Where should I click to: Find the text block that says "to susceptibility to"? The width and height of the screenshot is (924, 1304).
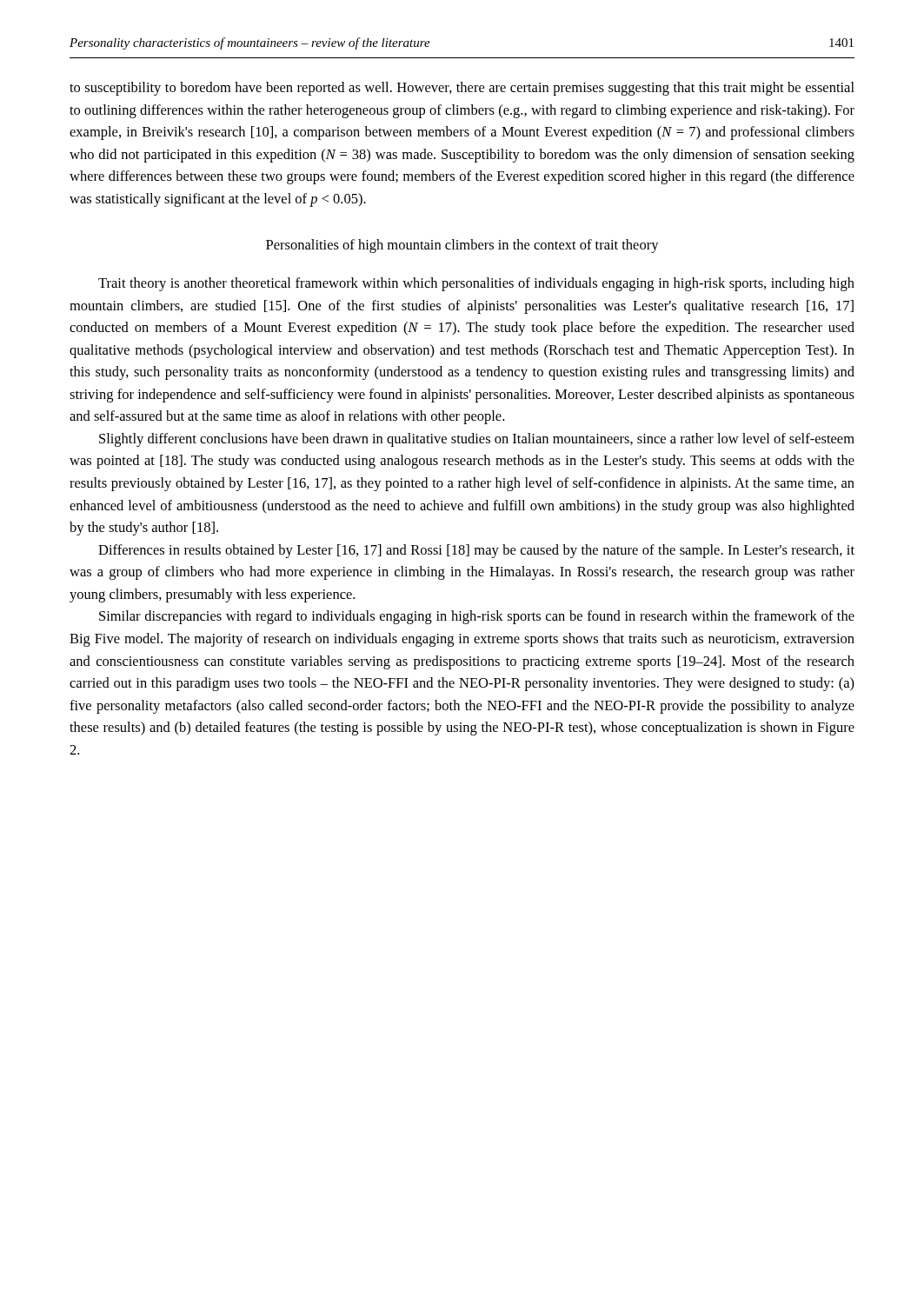(462, 143)
